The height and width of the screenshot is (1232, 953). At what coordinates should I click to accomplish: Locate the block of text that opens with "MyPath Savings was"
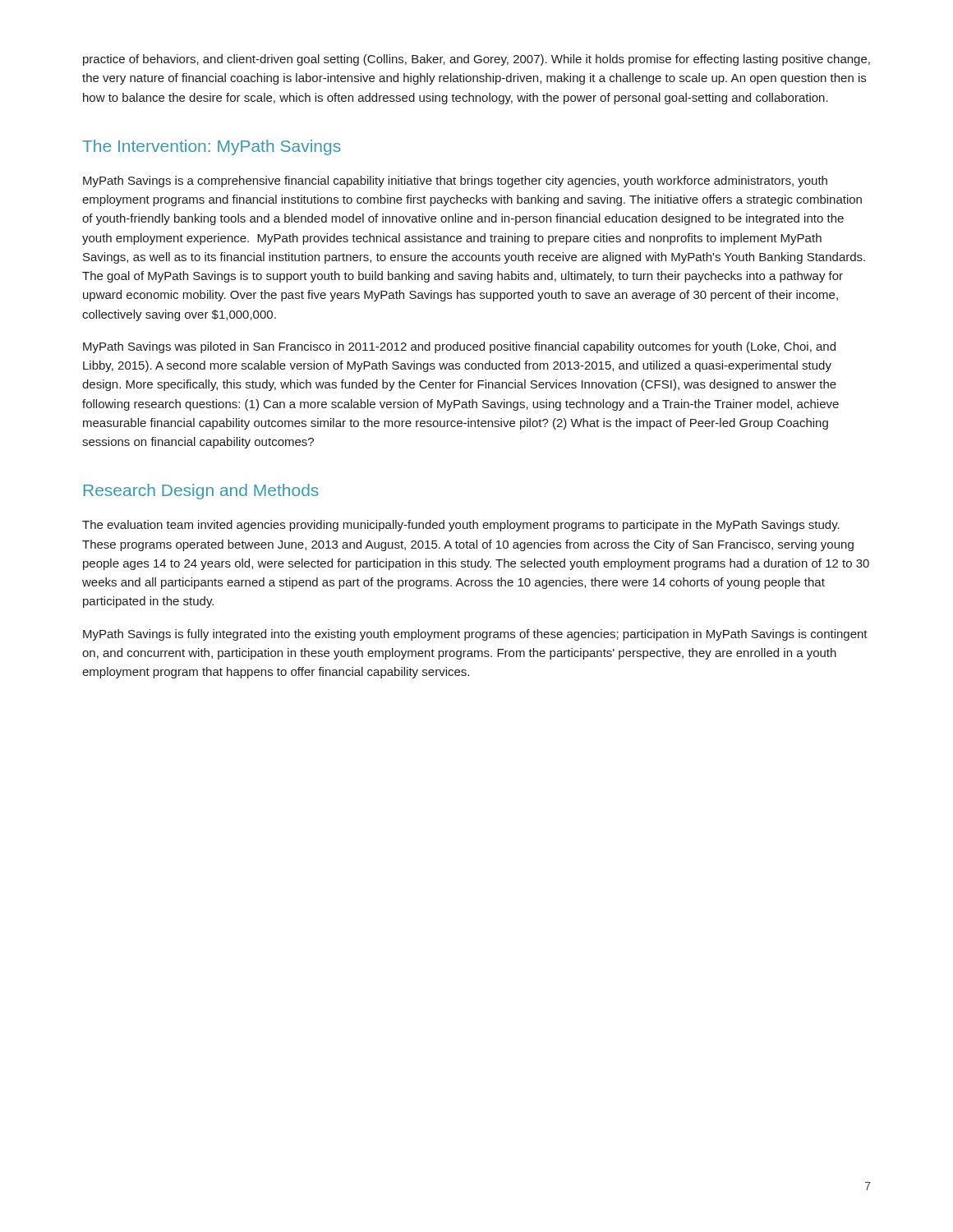click(476, 394)
